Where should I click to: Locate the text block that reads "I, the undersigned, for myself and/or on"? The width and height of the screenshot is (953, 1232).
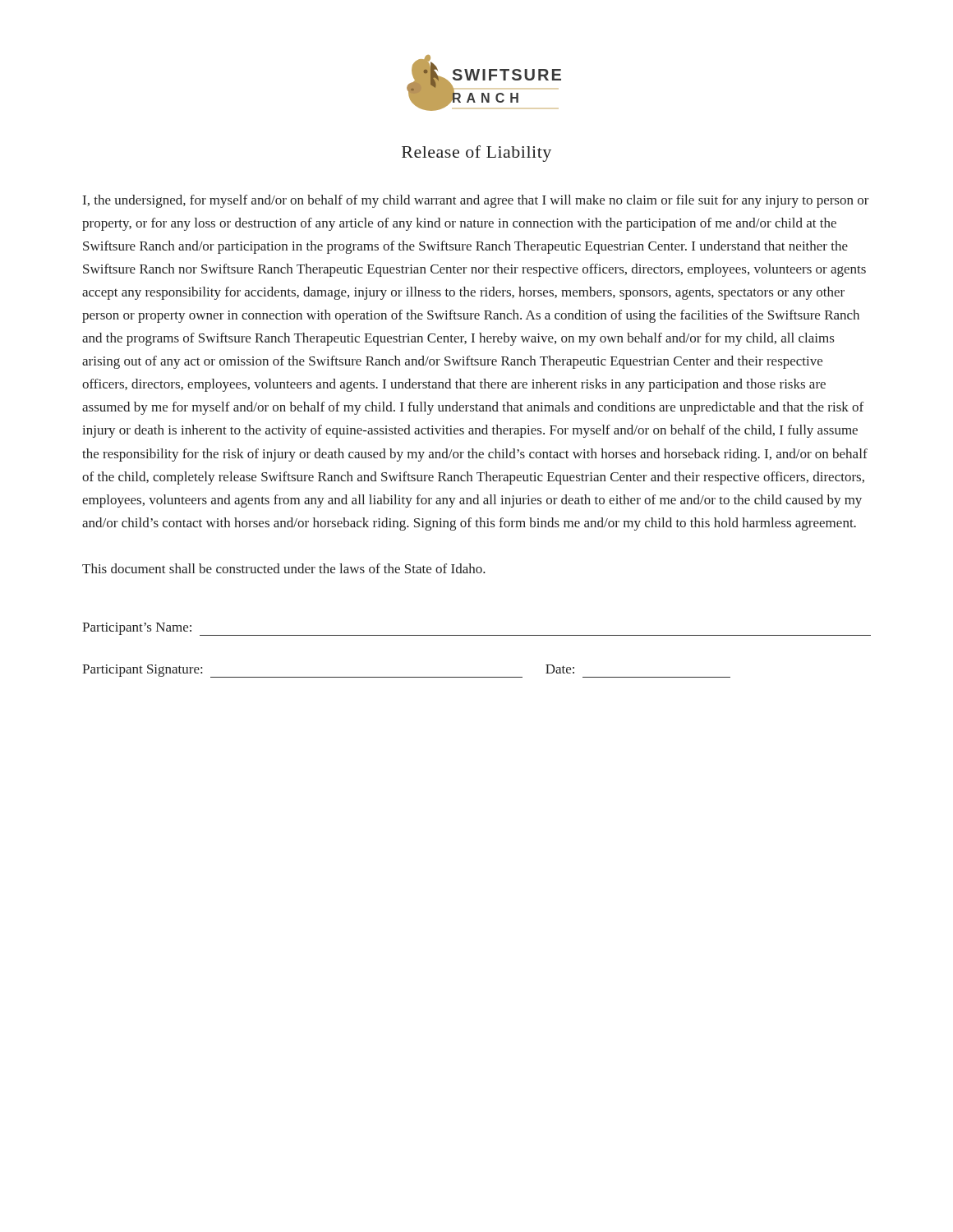click(475, 361)
